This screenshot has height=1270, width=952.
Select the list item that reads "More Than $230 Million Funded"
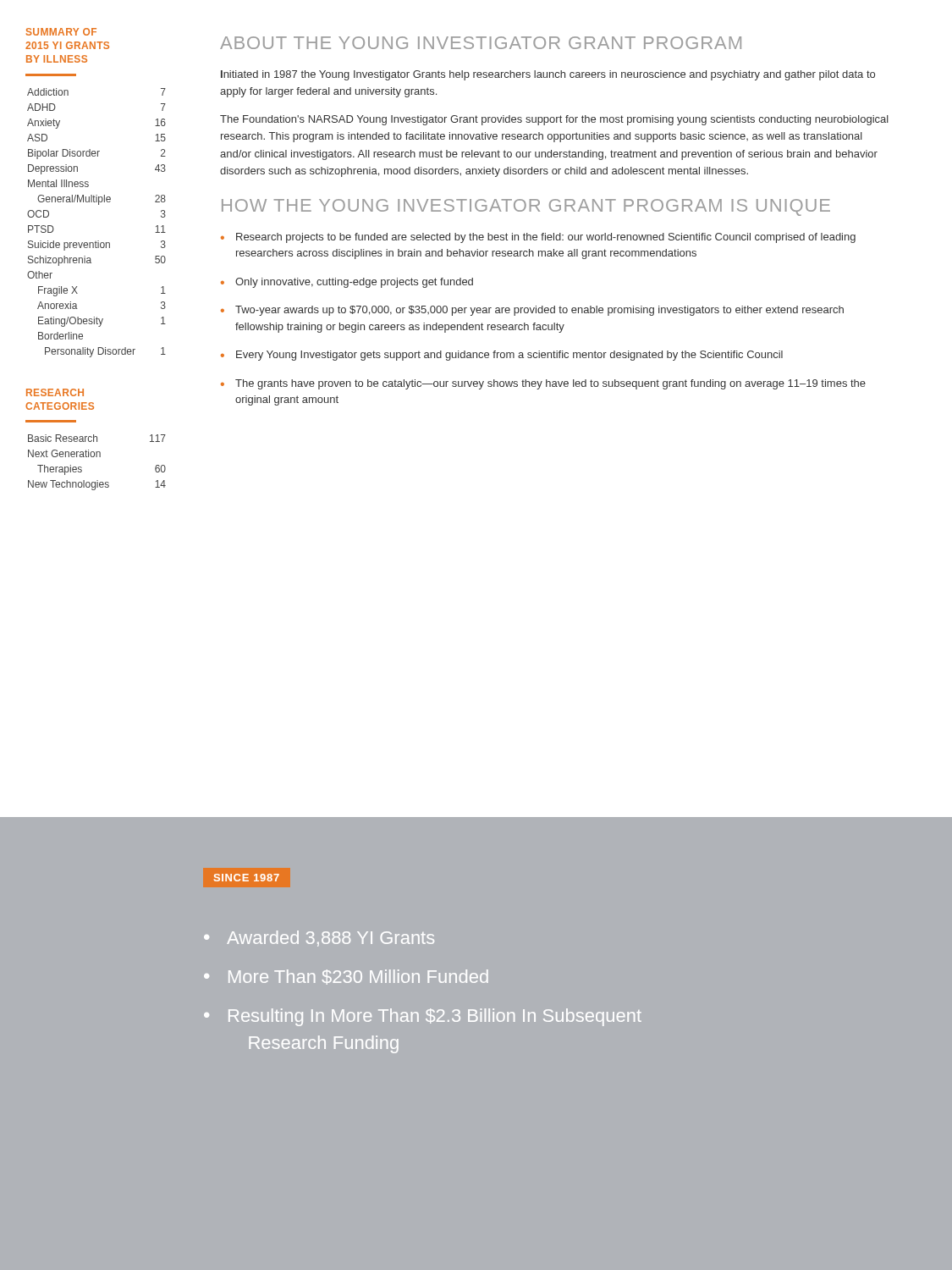click(x=346, y=977)
